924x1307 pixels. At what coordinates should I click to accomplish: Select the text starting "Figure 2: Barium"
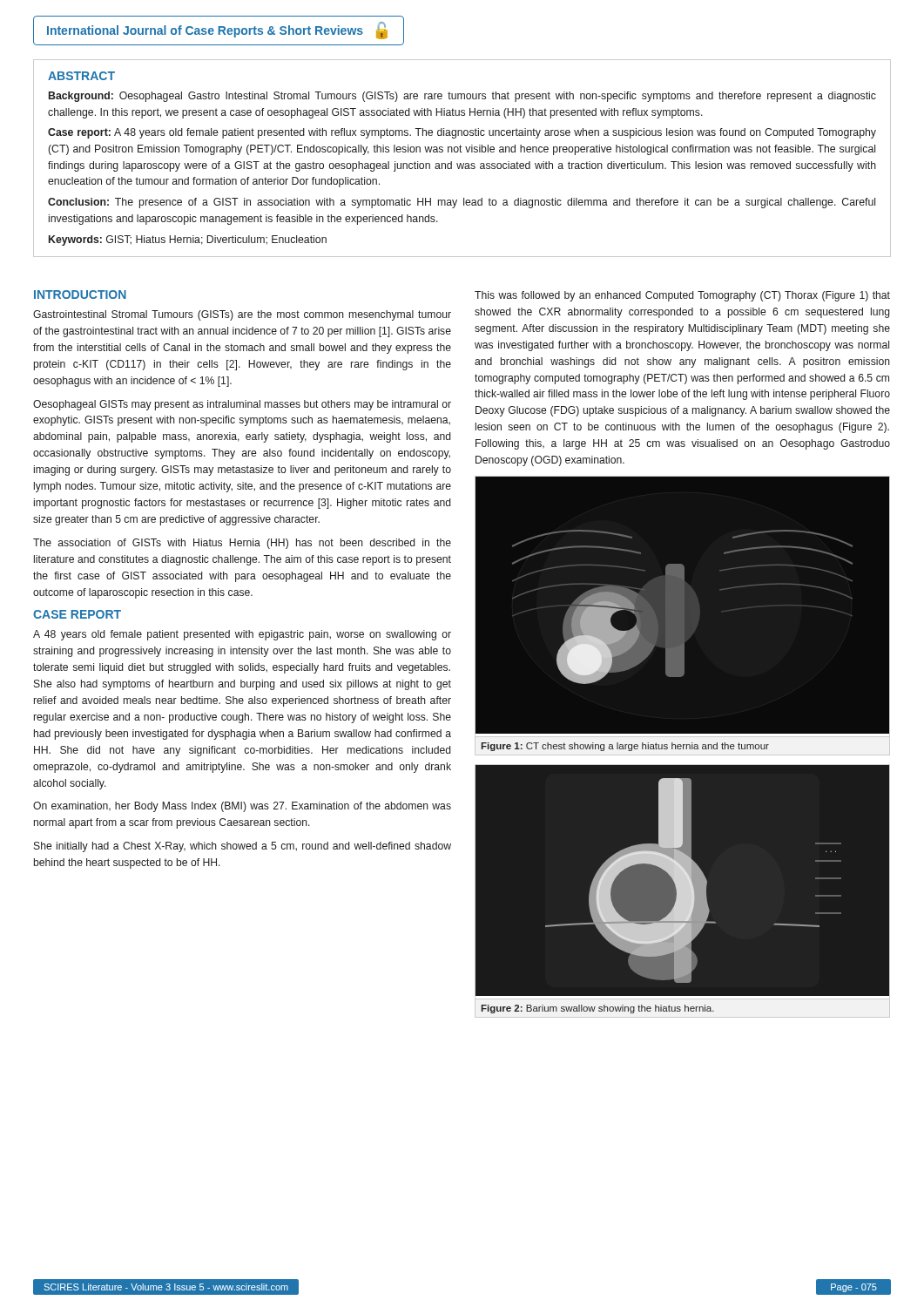[598, 1008]
